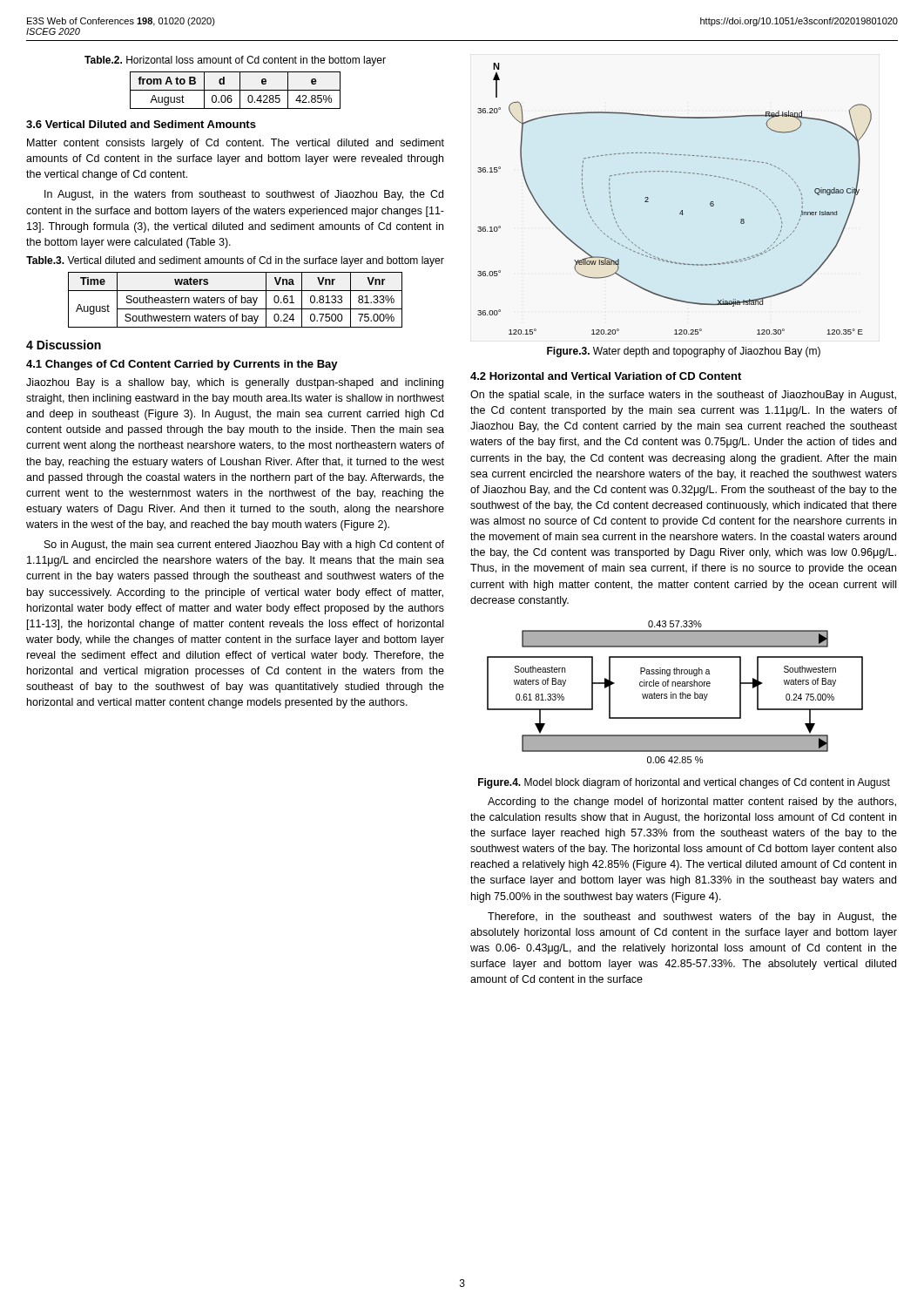
Task: Click on the section header that says "4.2 Horizontal and Vertical Variation of CD Content"
Action: pyautogui.click(x=606, y=376)
